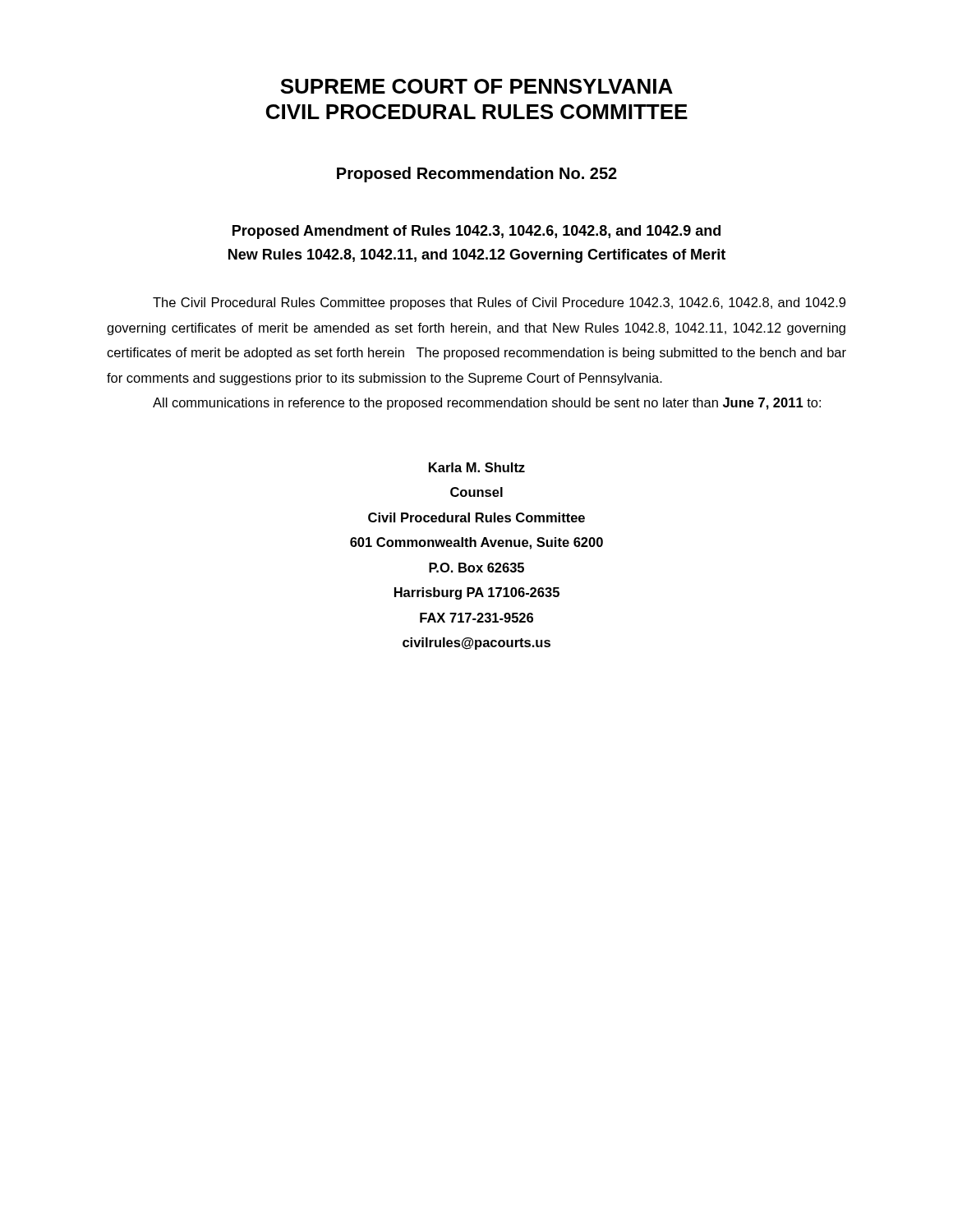This screenshot has width=953, height=1232.
Task: Select the block starting "The Civil Procedural Rules Committee proposes that Rules"
Action: point(476,340)
